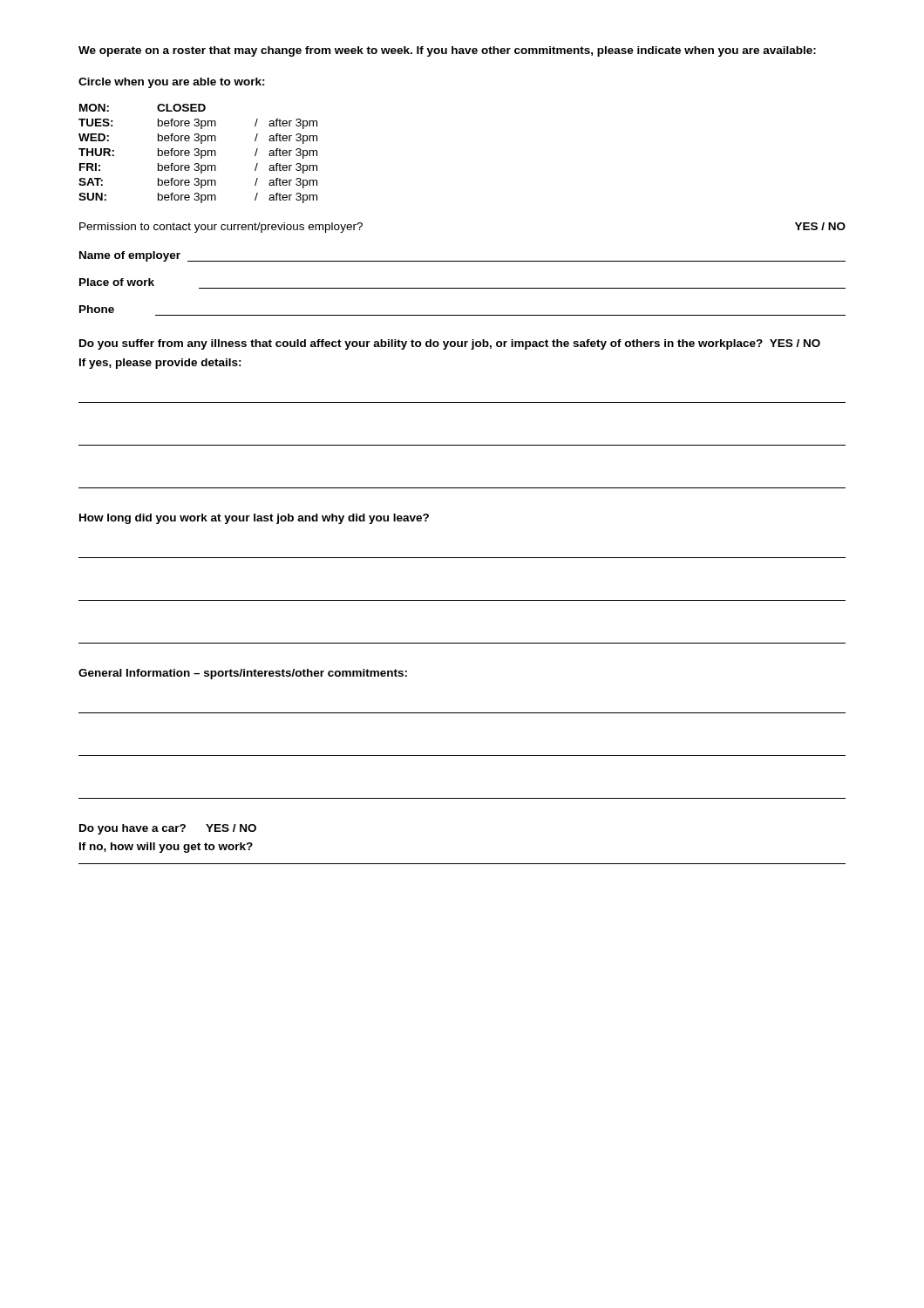
Task: Locate the element starting "Do you have a car? YES /"
Action: click(x=168, y=828)
